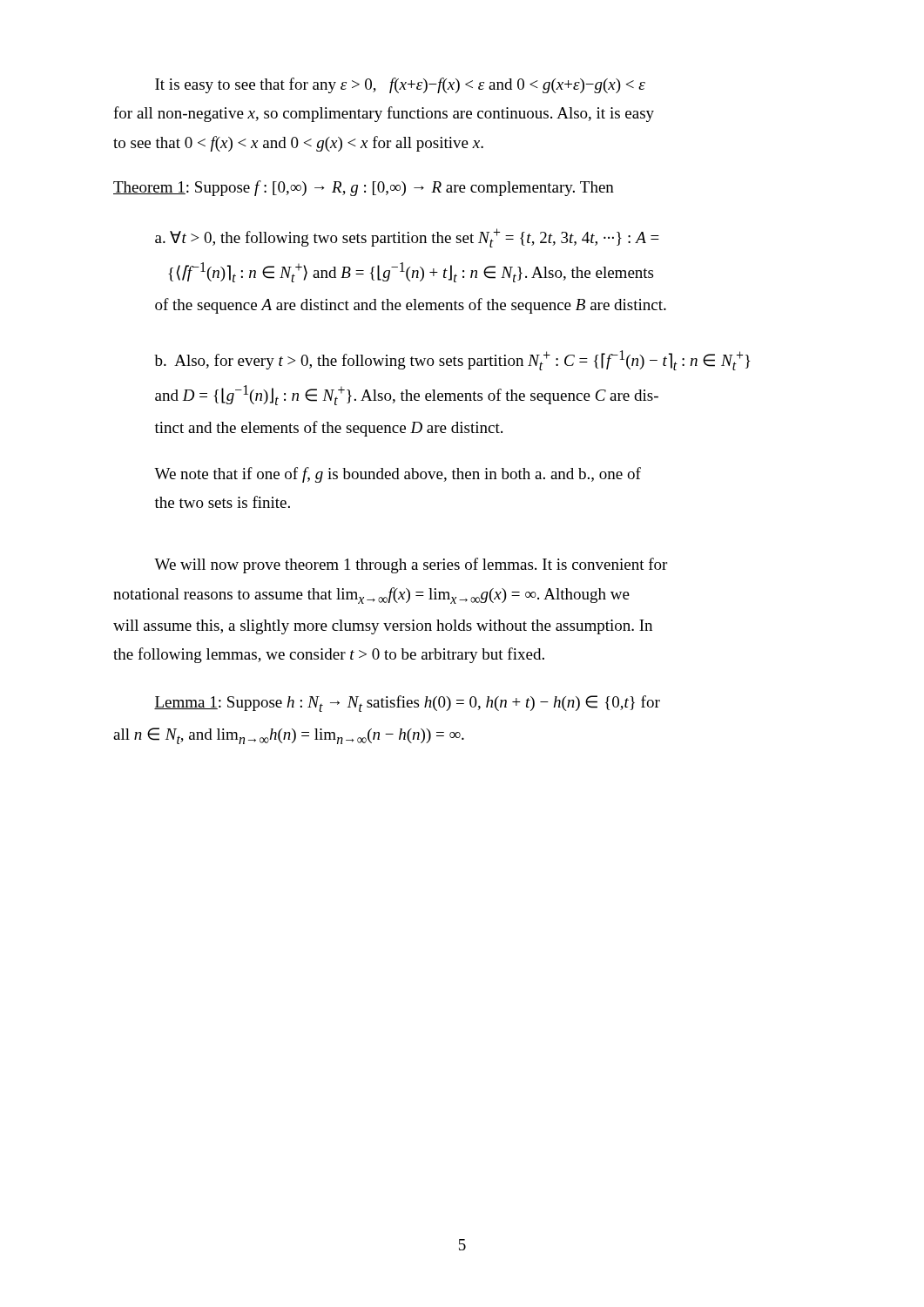Locate the text block that says "Theorem 1: Suppose"
This screenshot has height=1307, width=924.
(x=466, y=187)
